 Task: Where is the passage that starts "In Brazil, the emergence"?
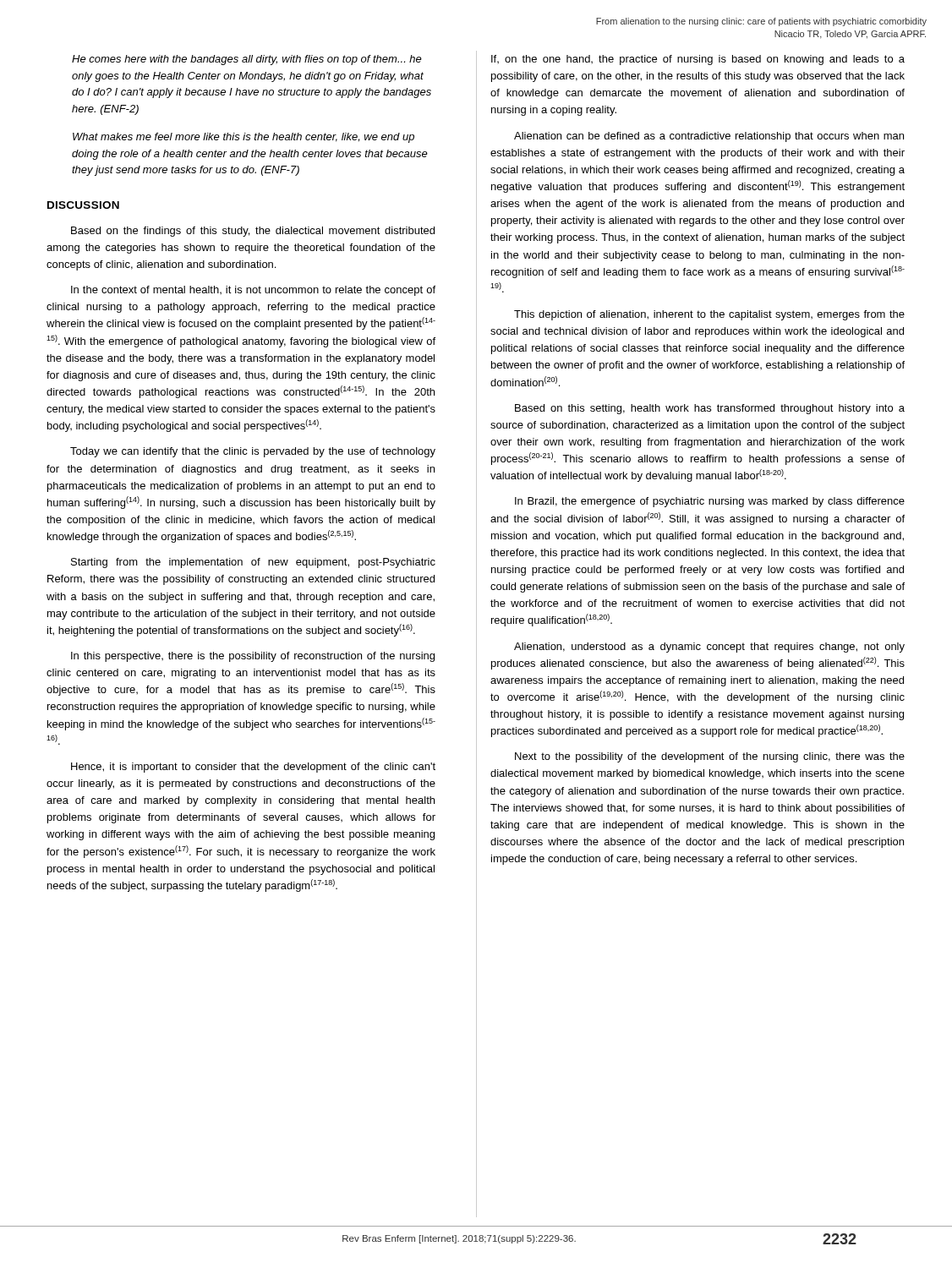698,561
